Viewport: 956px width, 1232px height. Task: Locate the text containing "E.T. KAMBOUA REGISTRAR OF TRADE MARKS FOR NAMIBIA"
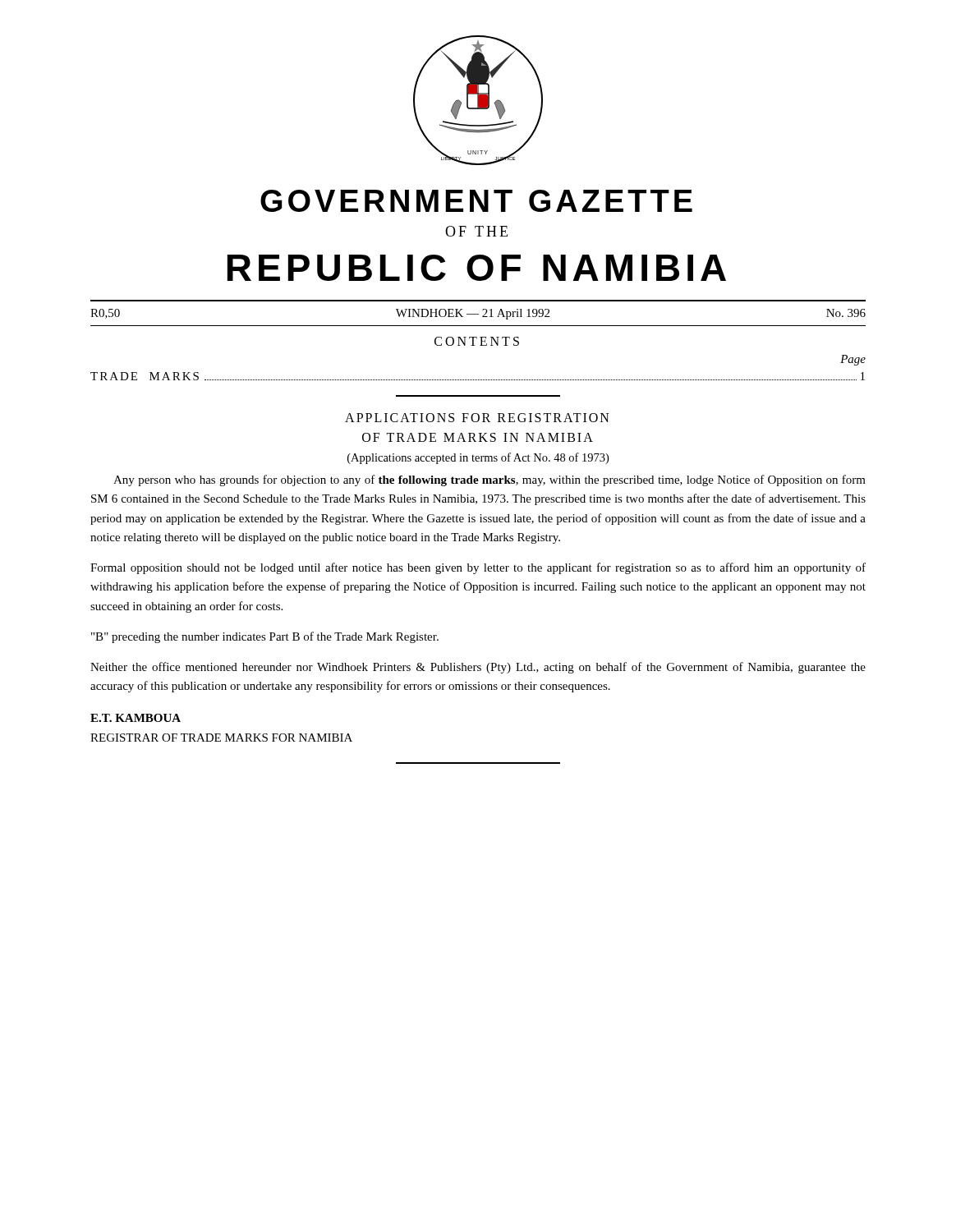[x=222, y=727]
